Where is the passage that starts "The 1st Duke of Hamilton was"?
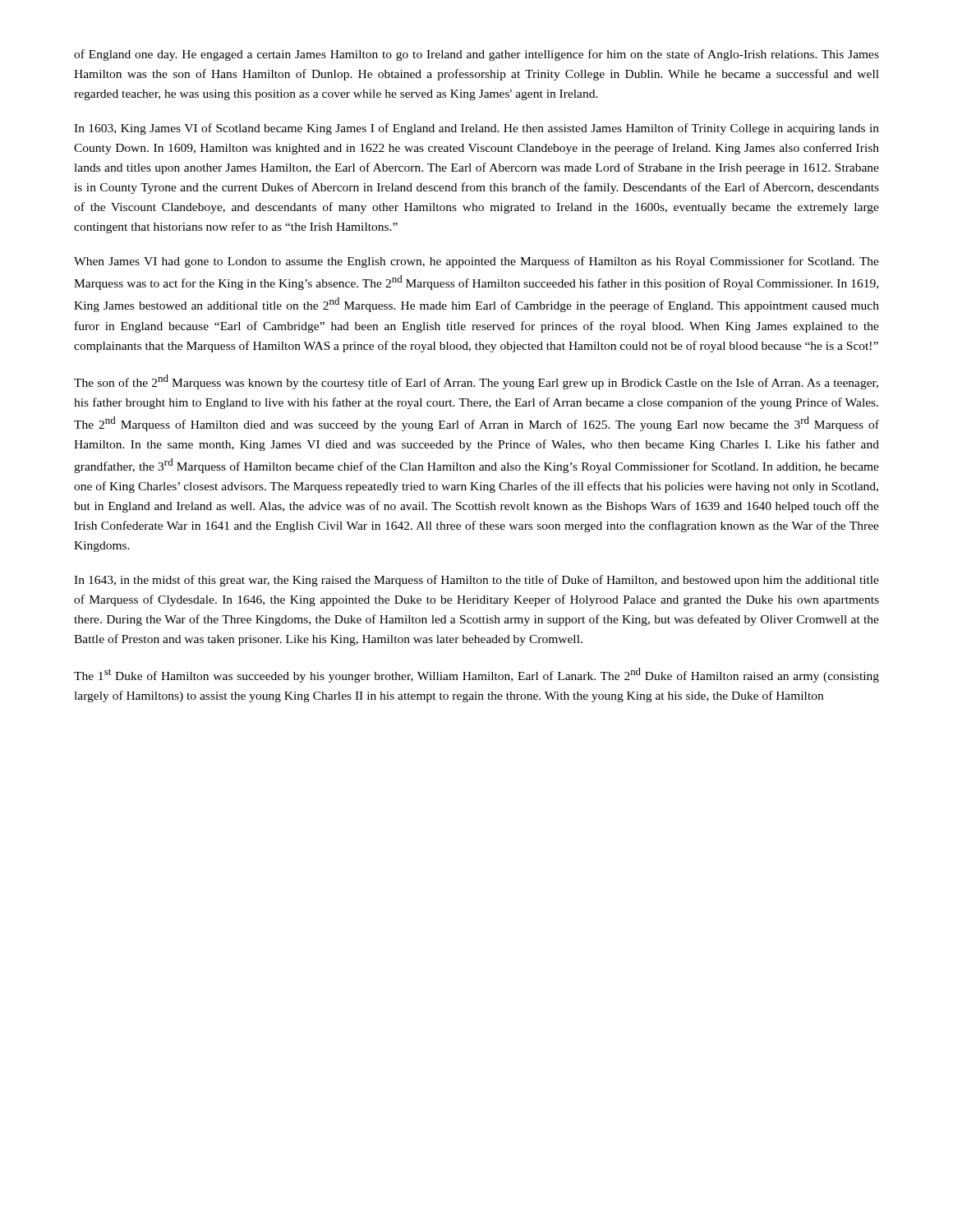953x1232 pixels. point(476,684)
